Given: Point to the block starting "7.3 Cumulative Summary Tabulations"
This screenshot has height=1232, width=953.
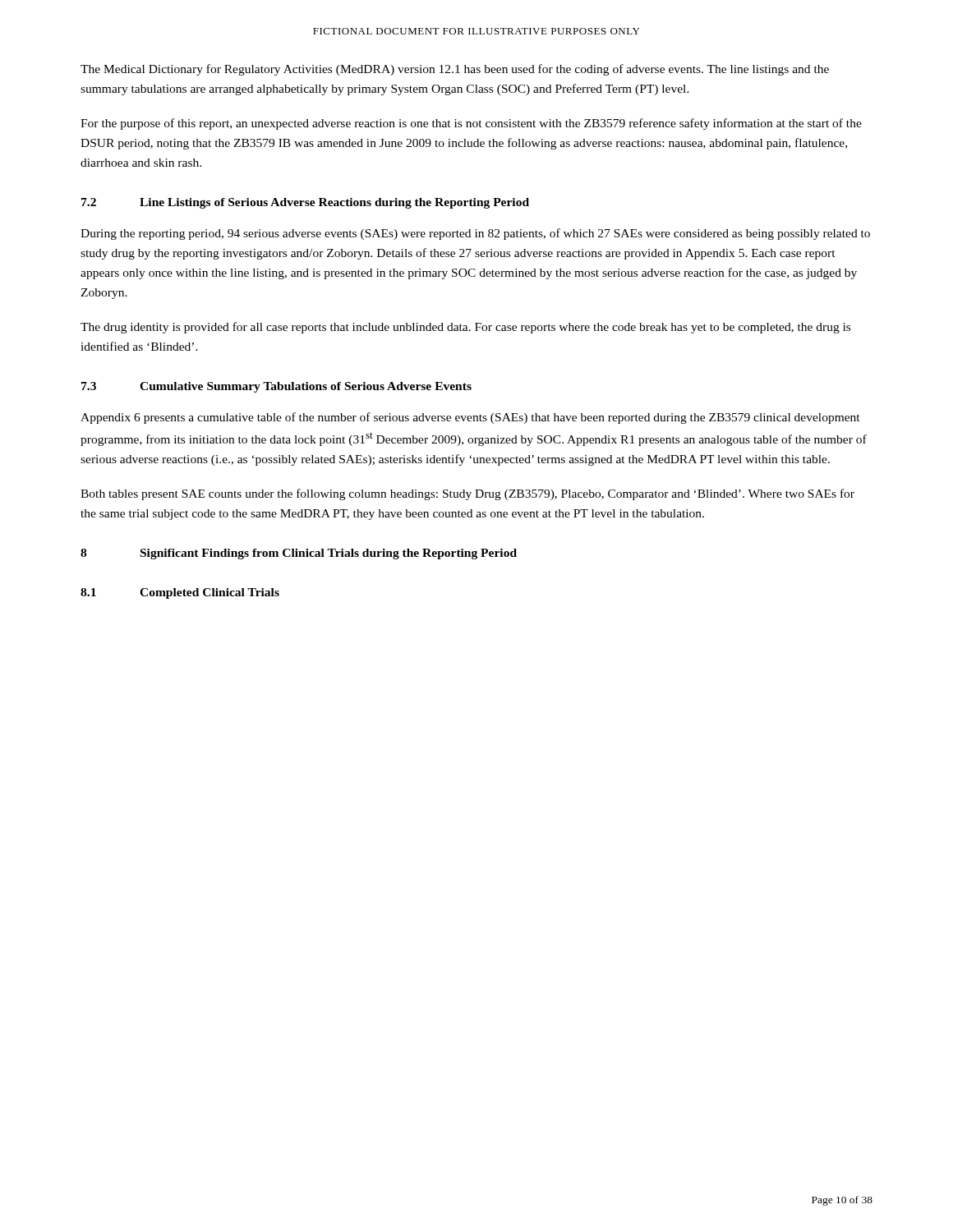Looking at the screenshot, I should (276, 386).
